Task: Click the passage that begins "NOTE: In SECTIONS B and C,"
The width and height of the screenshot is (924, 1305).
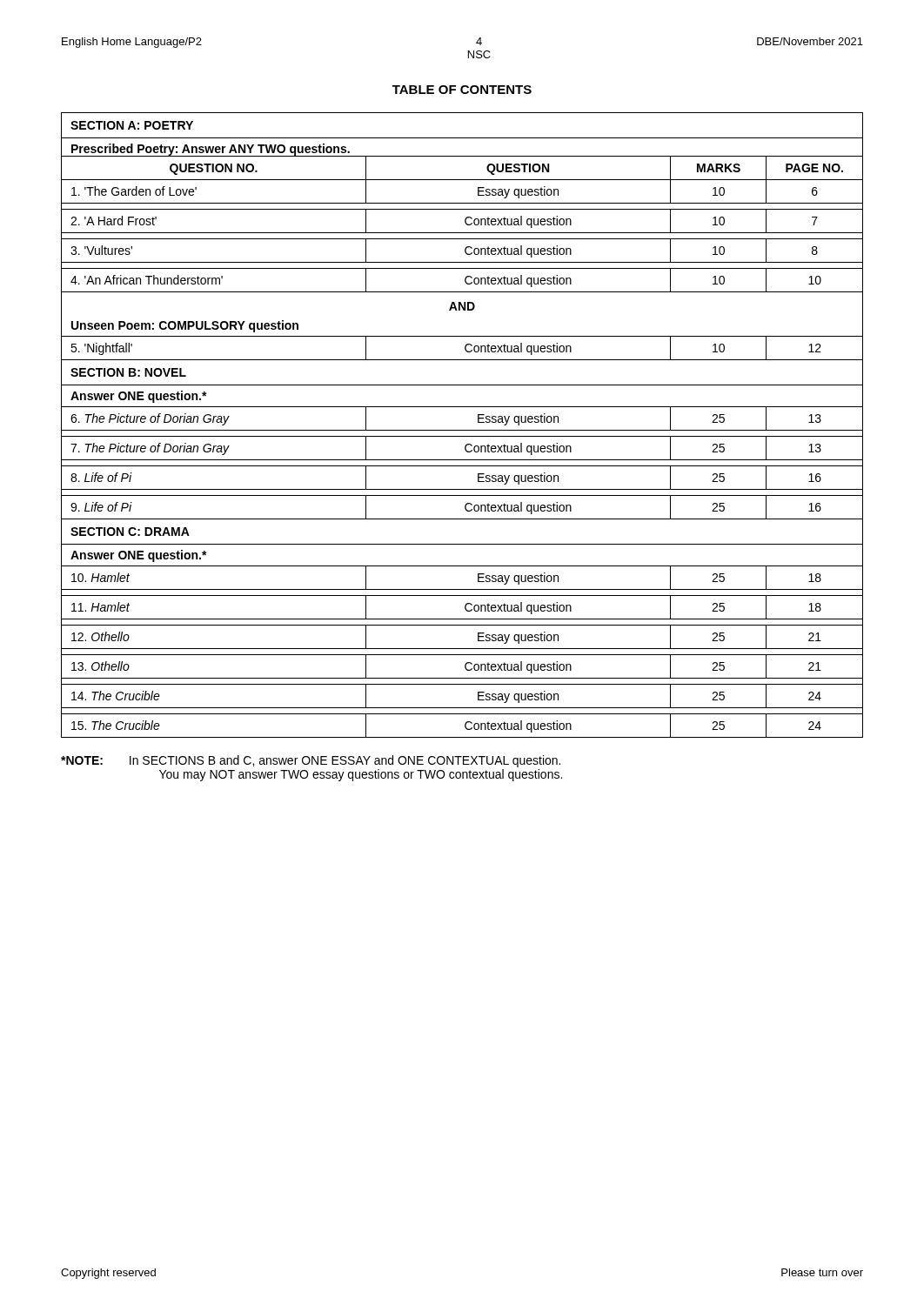Action: coord(462,767)
